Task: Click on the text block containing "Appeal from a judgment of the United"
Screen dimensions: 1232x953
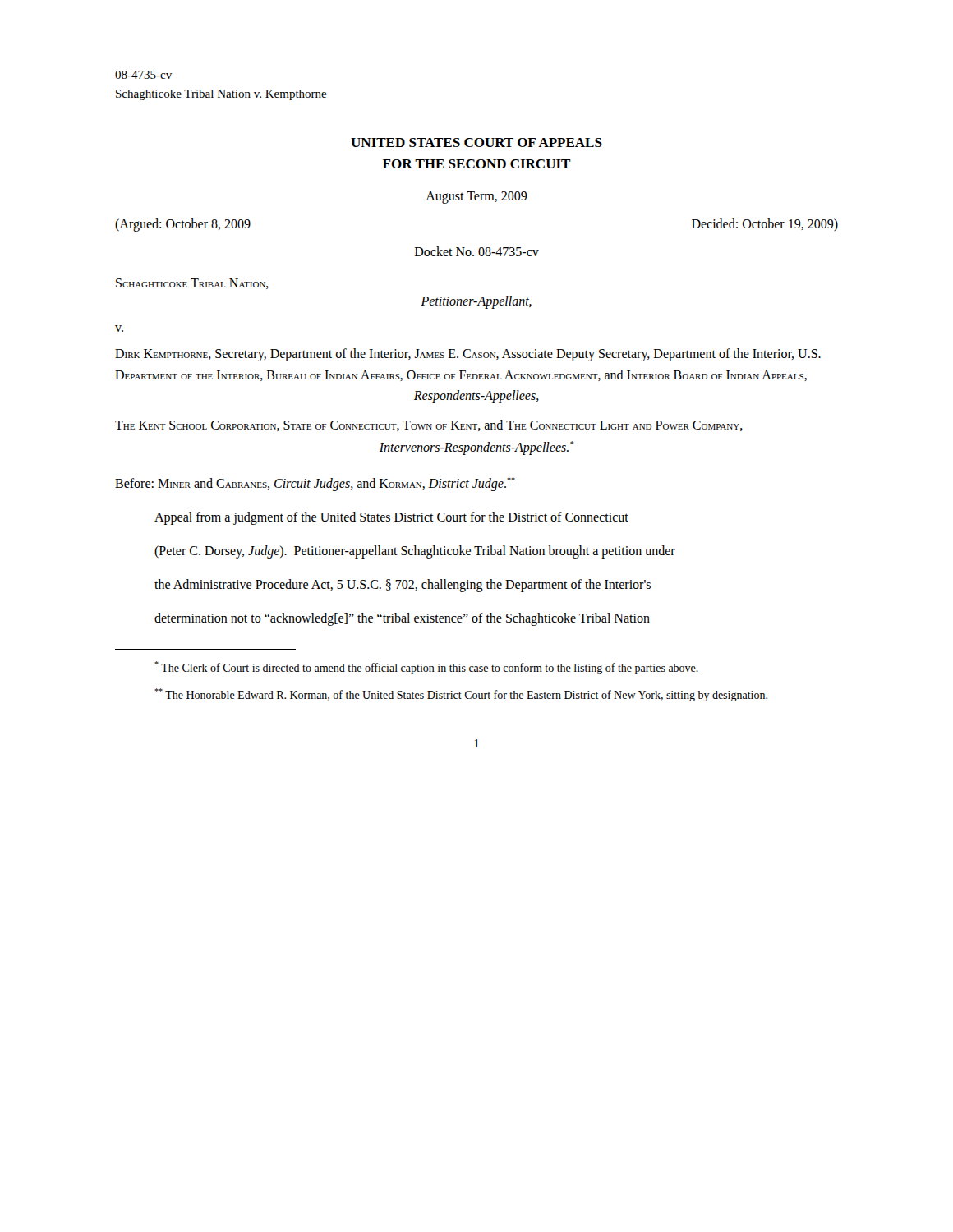Action: pos(391,517)
